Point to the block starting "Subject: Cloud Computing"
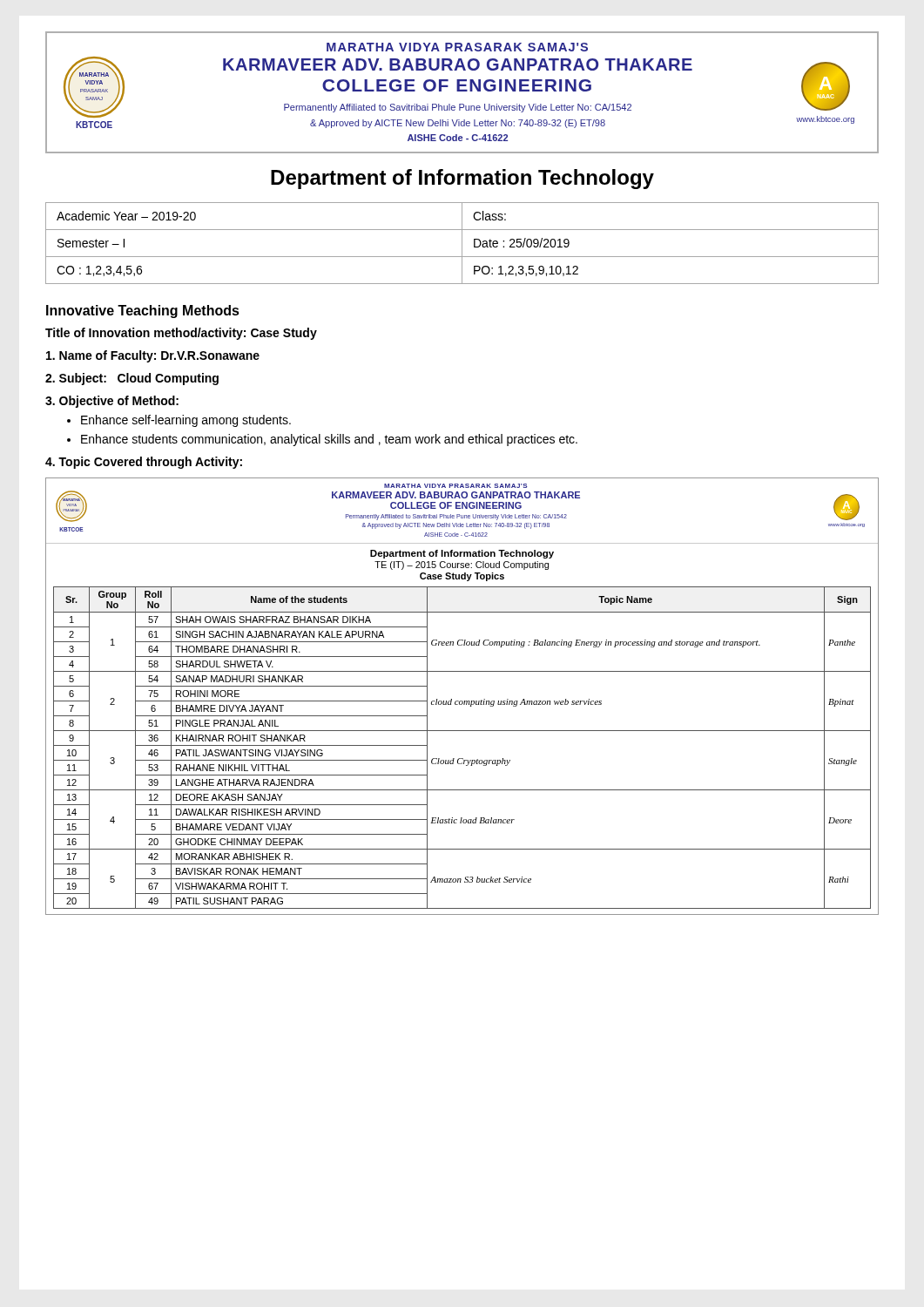The width and height of the screenshot is (924, 1307). click(132, 378)
